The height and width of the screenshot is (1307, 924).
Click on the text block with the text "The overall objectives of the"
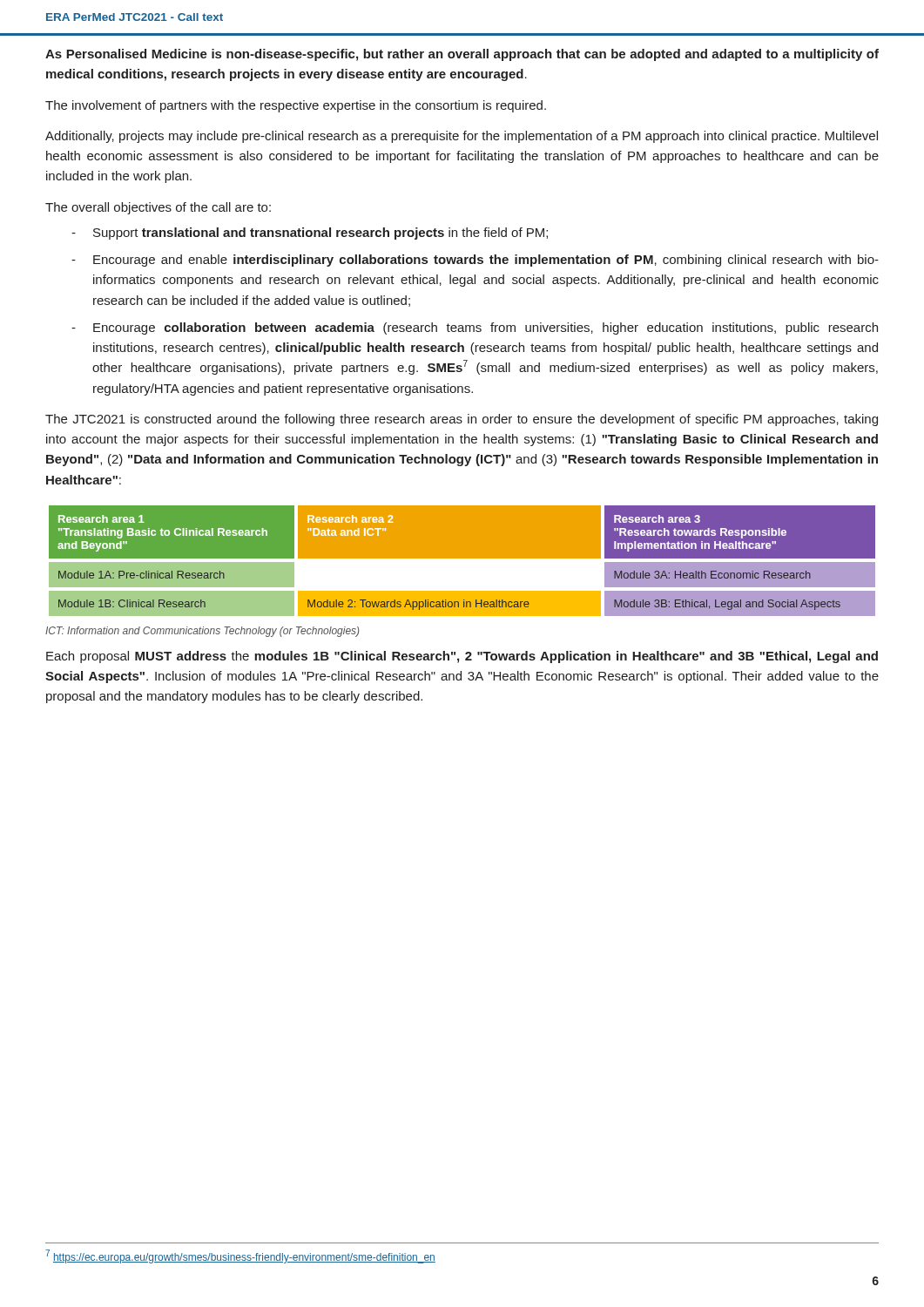[x=159, y=207]
